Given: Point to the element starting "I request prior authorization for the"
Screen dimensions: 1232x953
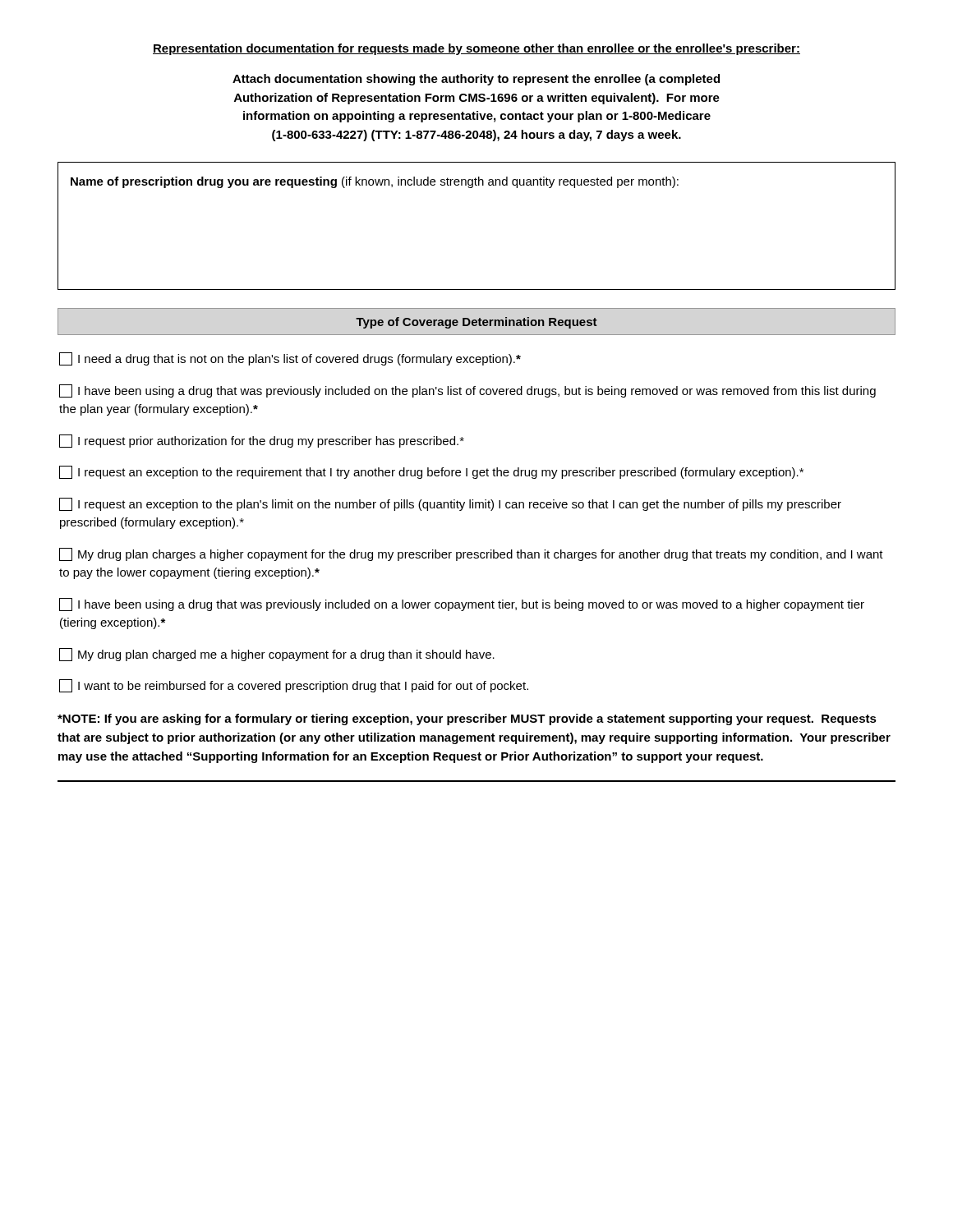Looking at the screenshot, I should point(262,440).
